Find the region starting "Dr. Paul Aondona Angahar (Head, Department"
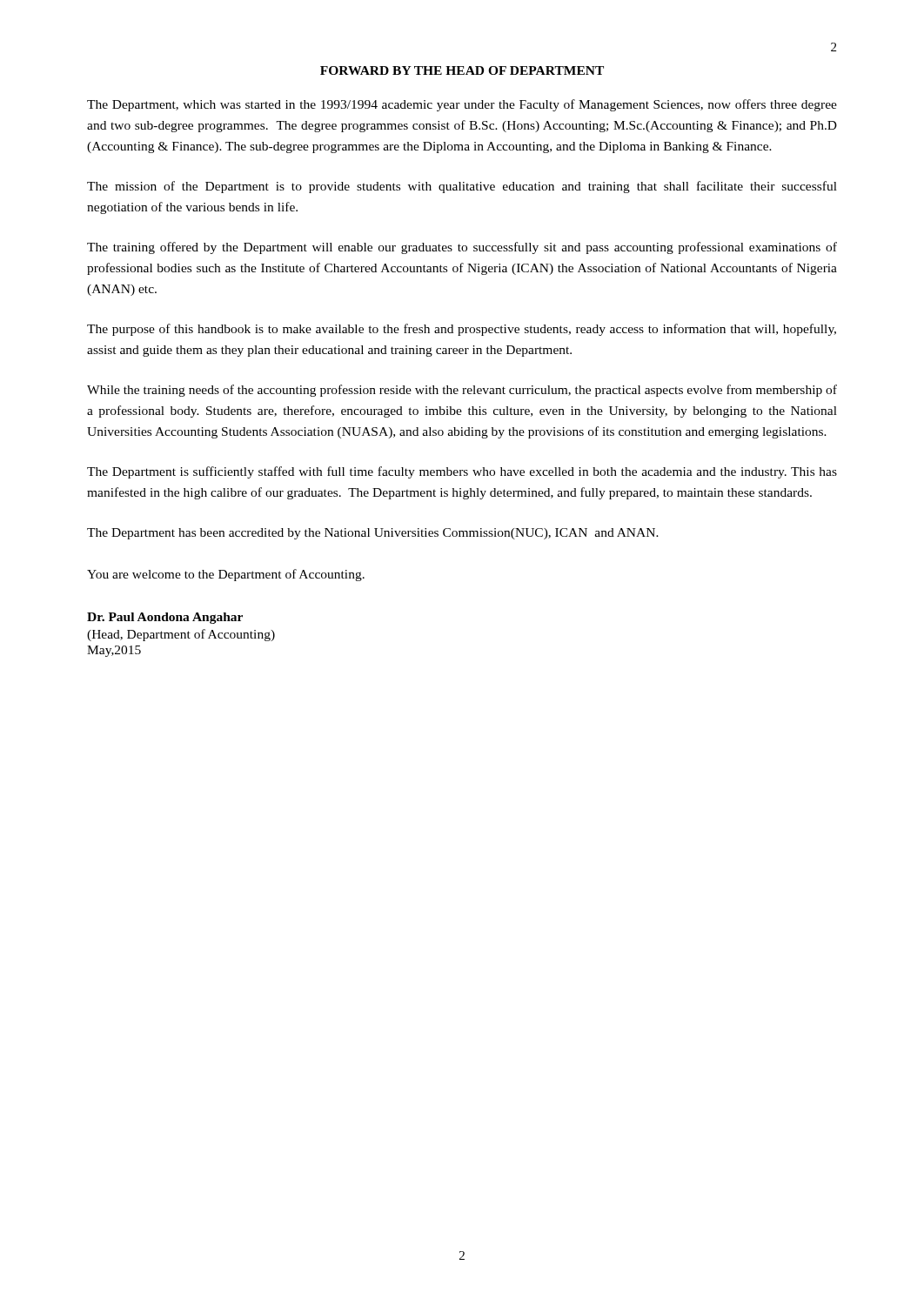Viewport: 924px width, 1305px height. coord(165,618)
